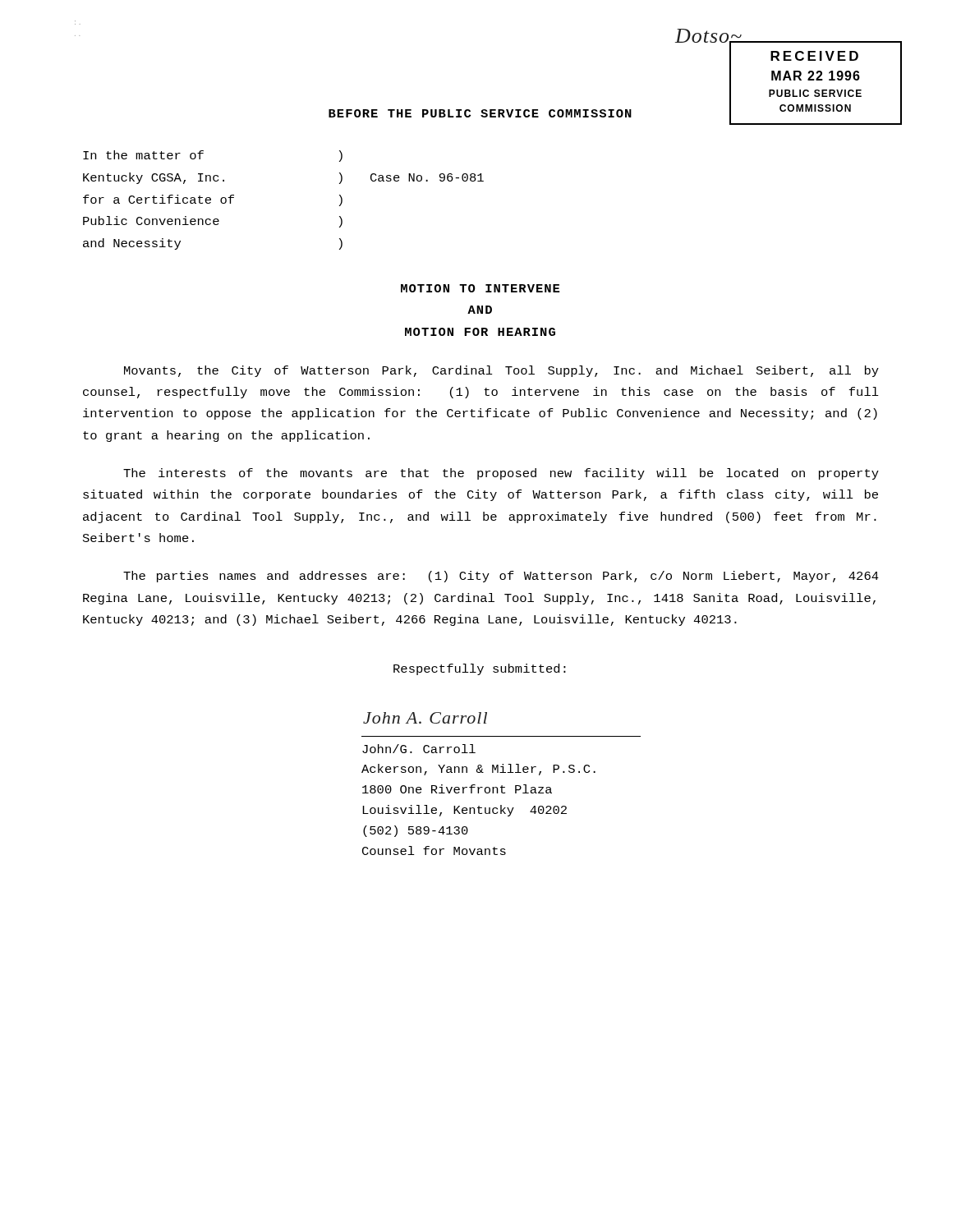
Task: Click on the passage starting "The parties names and"
Action: point(480,598)
